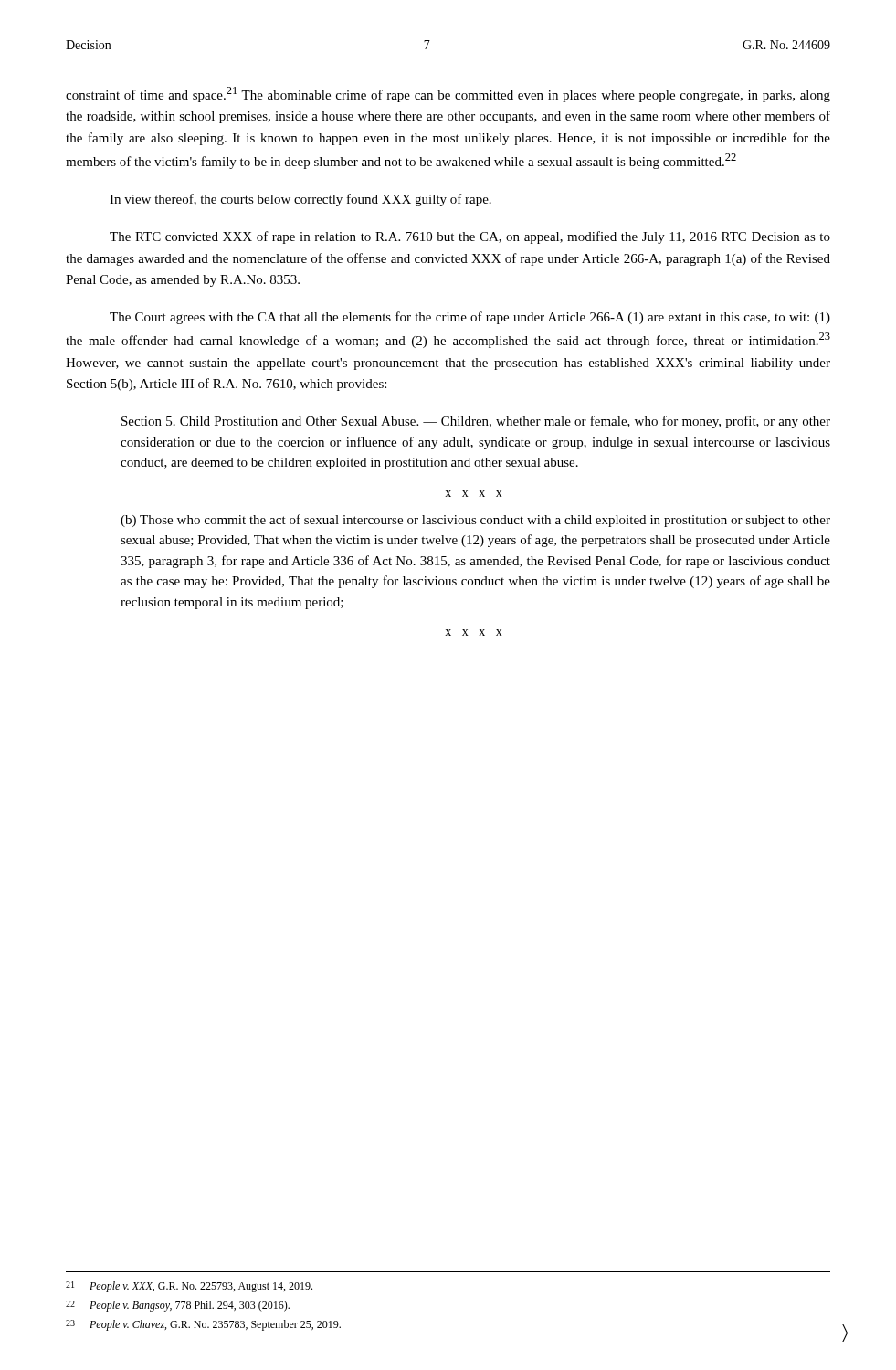Locate the text block with the text "The RTC convicted XXX of rape"
The height and width of the screenshot is (1370, 896).
(x=448, y=258)
